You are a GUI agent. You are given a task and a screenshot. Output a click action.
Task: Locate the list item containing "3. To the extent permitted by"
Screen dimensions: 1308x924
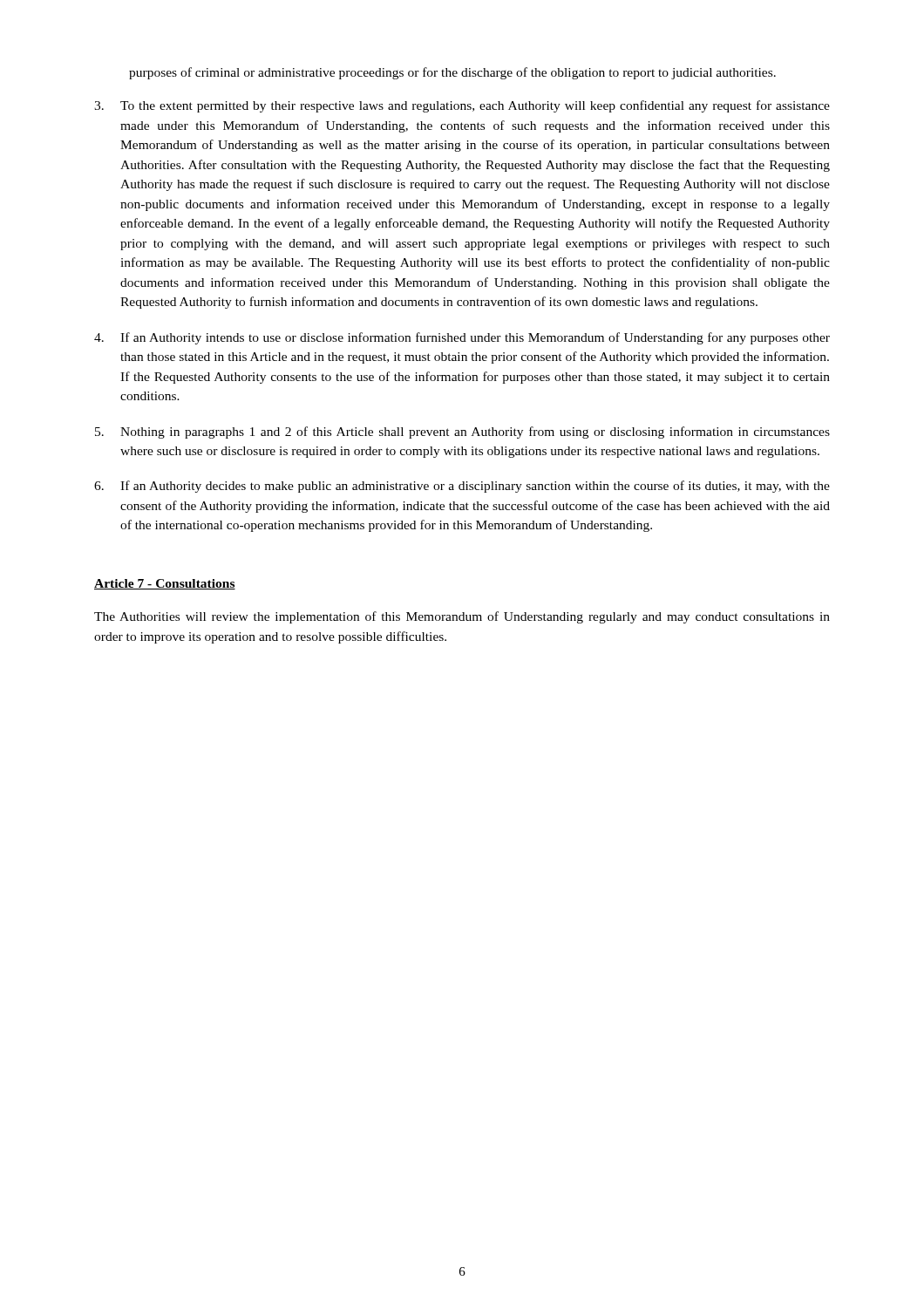click(x=462, y=204)
